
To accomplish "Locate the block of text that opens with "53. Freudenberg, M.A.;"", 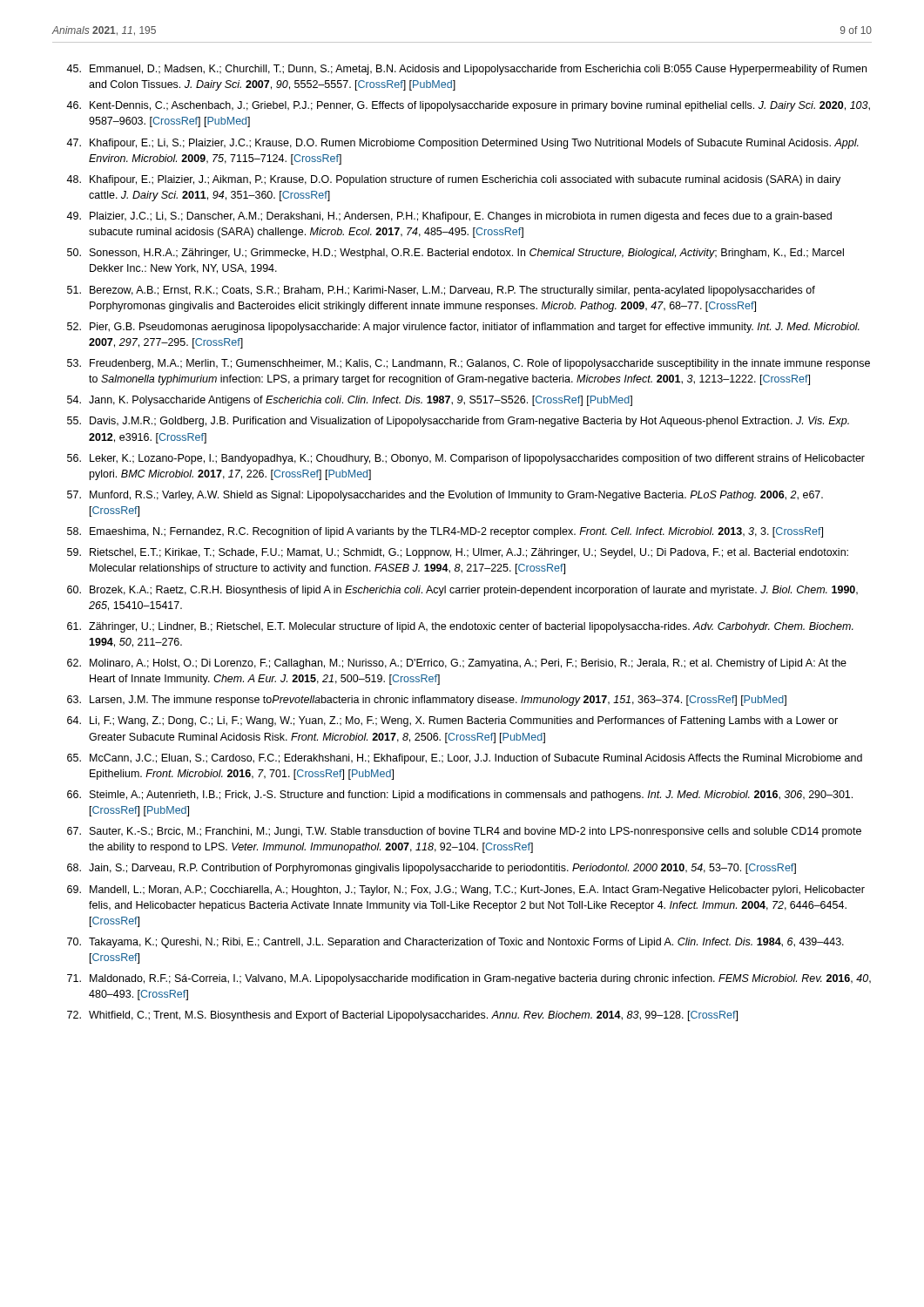I will pyautogui.click(x=462, y=371).
